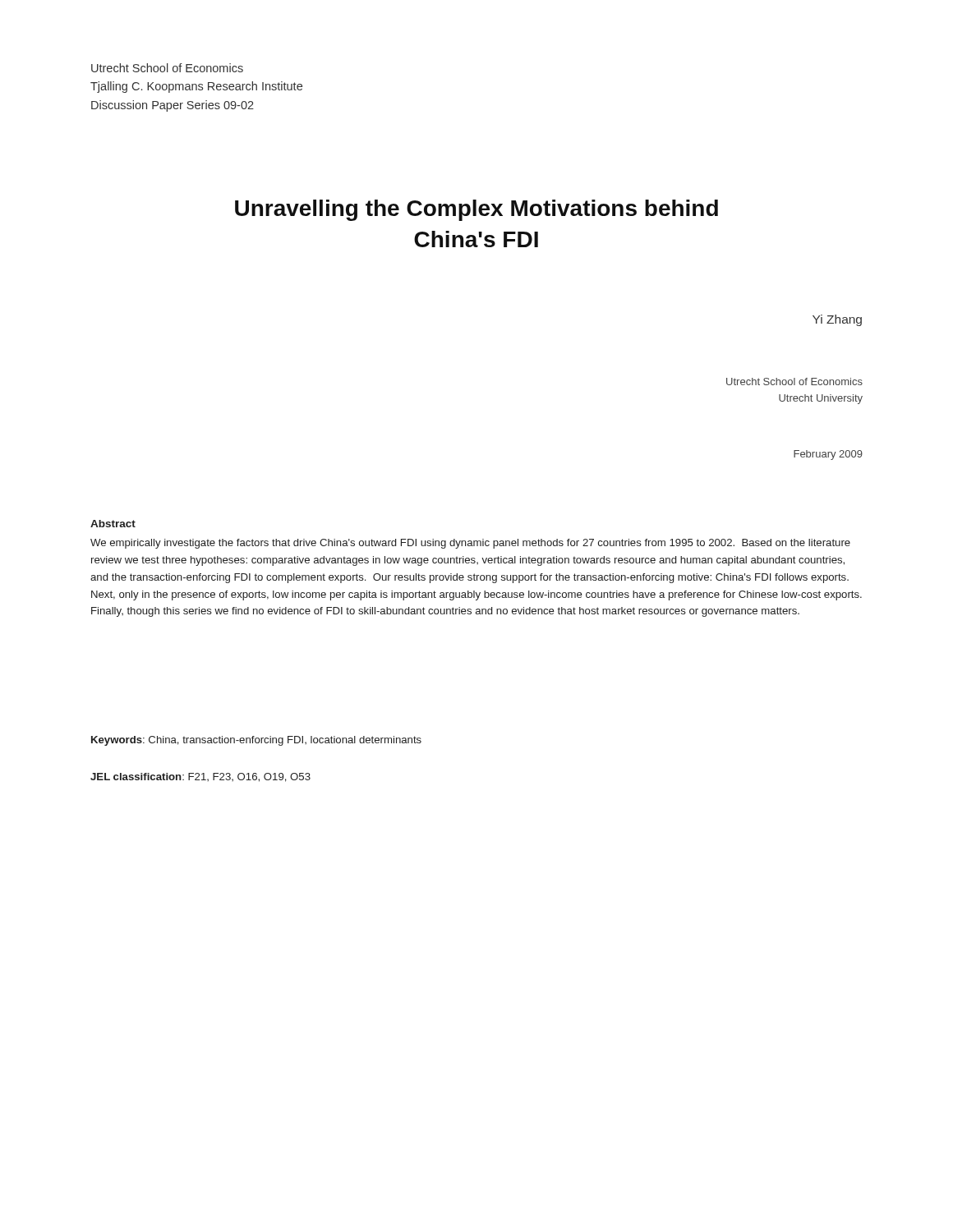
Task: Click on the text block containing "JEL classification: F21, F23, O16,"
Action: [x=200, y=777]
